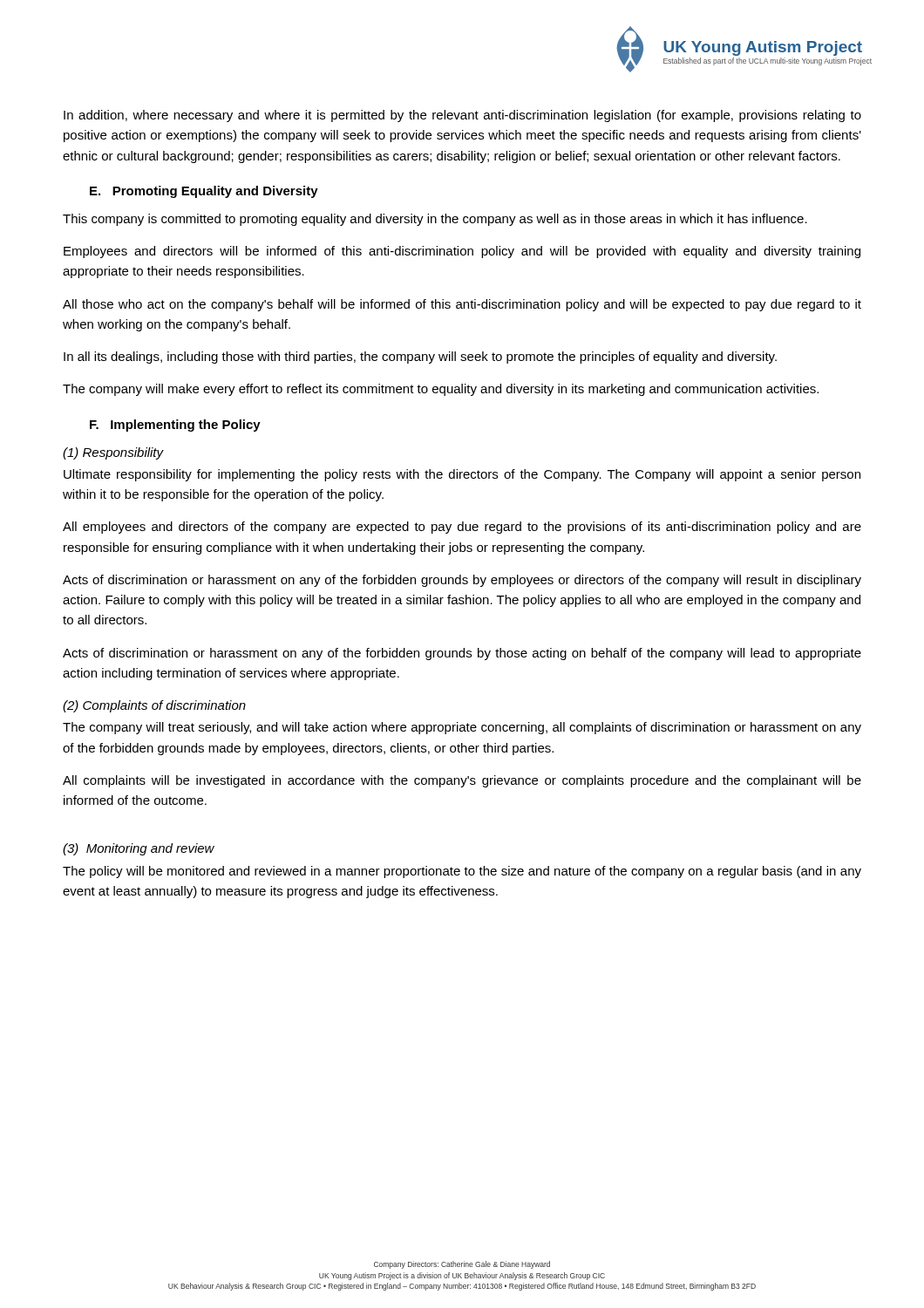Locate the text block containing "This company is committed to promoting equality"
Viewport: 924px width, 1308px height.
pos(462,218)
